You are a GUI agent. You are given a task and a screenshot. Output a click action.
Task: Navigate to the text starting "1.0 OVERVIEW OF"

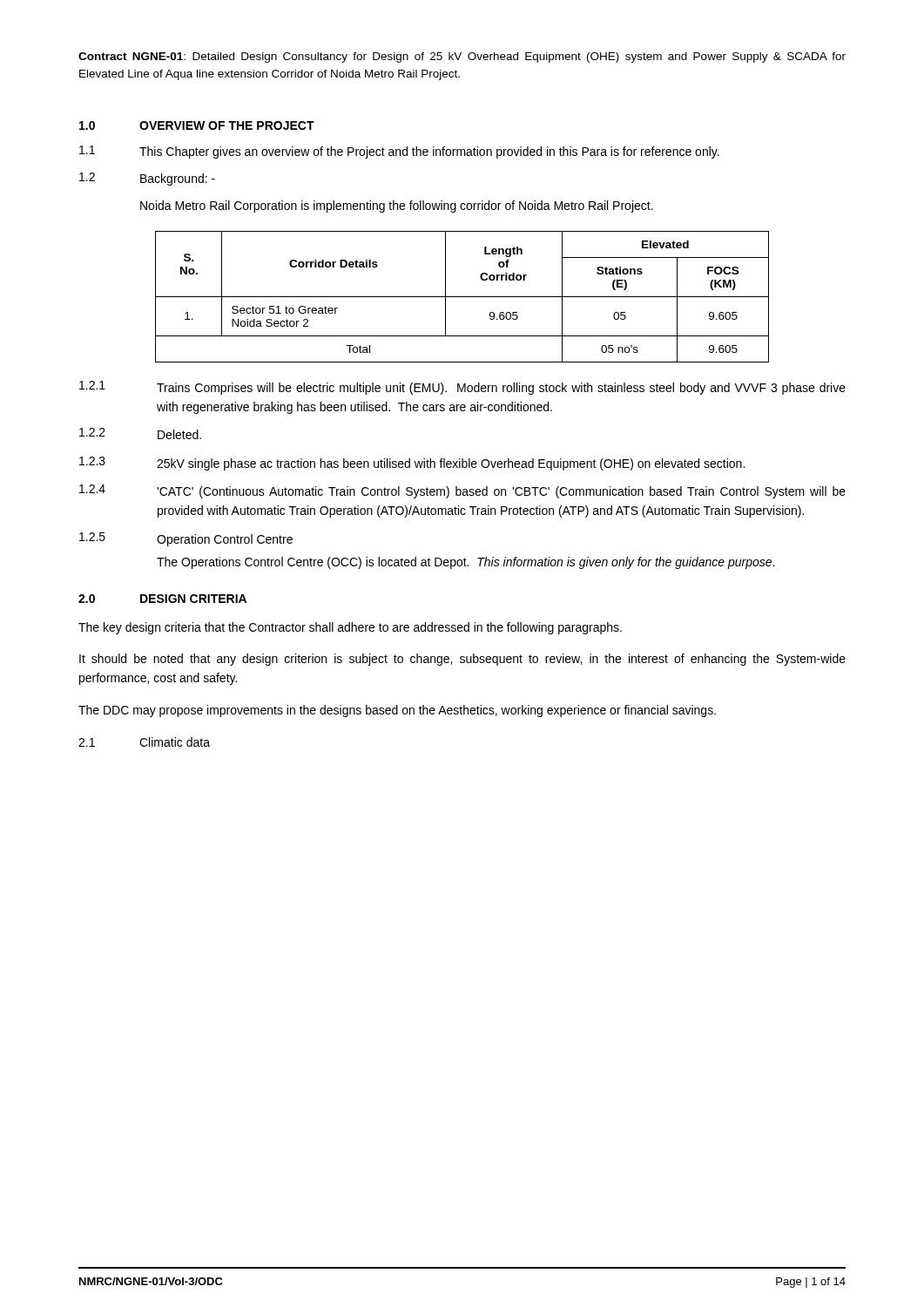[197, 125]
